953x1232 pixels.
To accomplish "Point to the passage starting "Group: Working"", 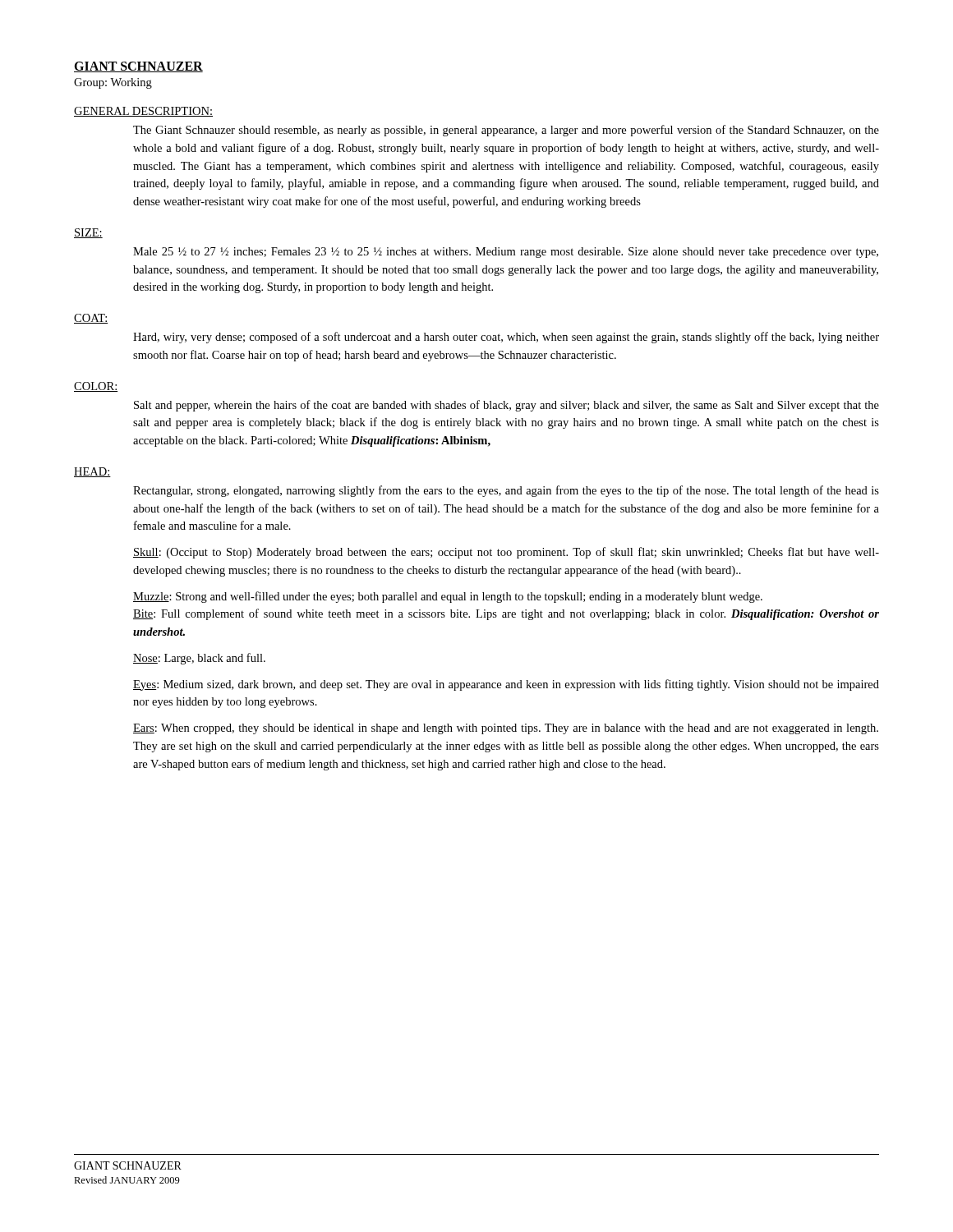I will (113, 82).
